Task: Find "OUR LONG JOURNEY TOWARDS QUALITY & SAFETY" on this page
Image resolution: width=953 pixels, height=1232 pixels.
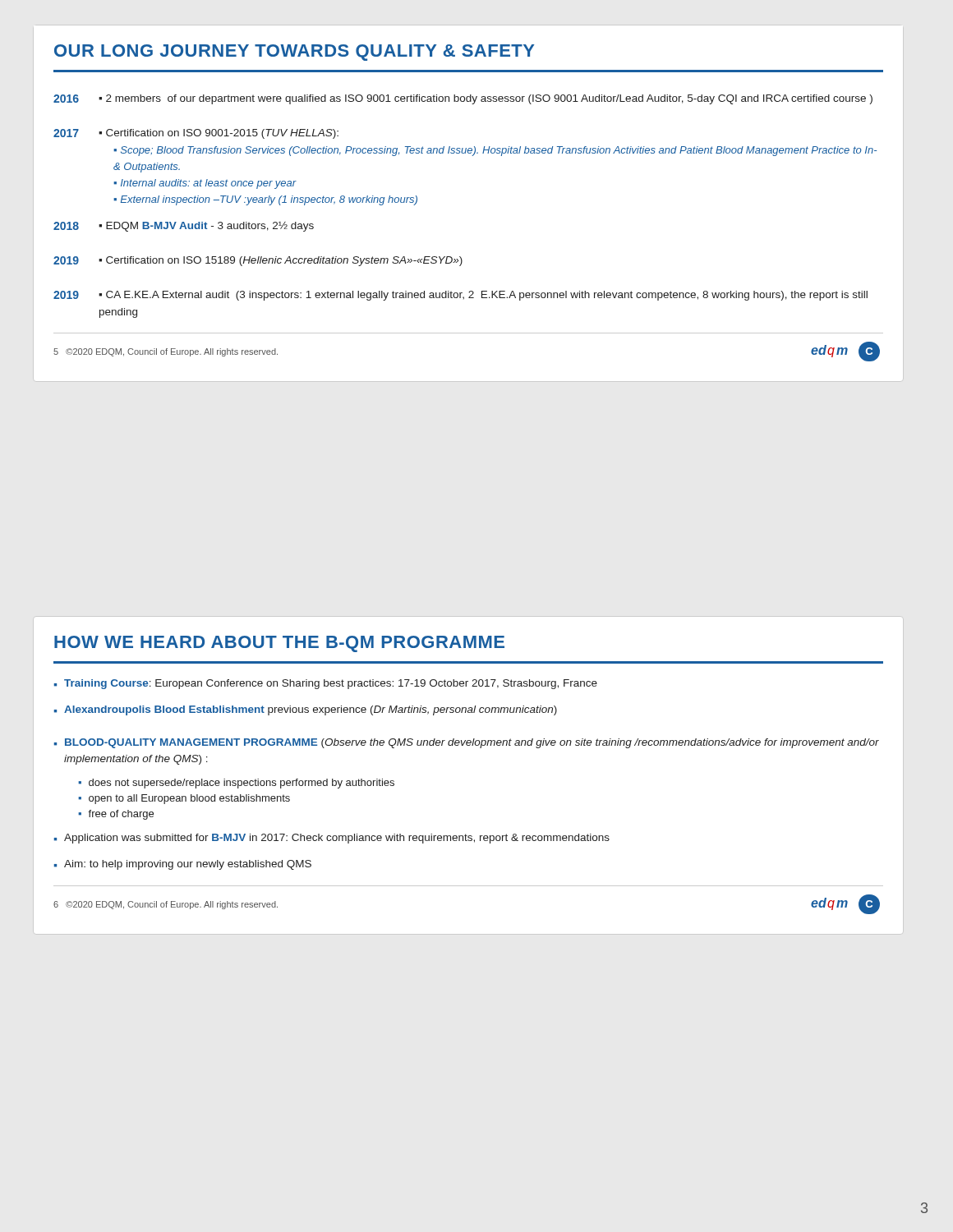Action: click(294, 51)
